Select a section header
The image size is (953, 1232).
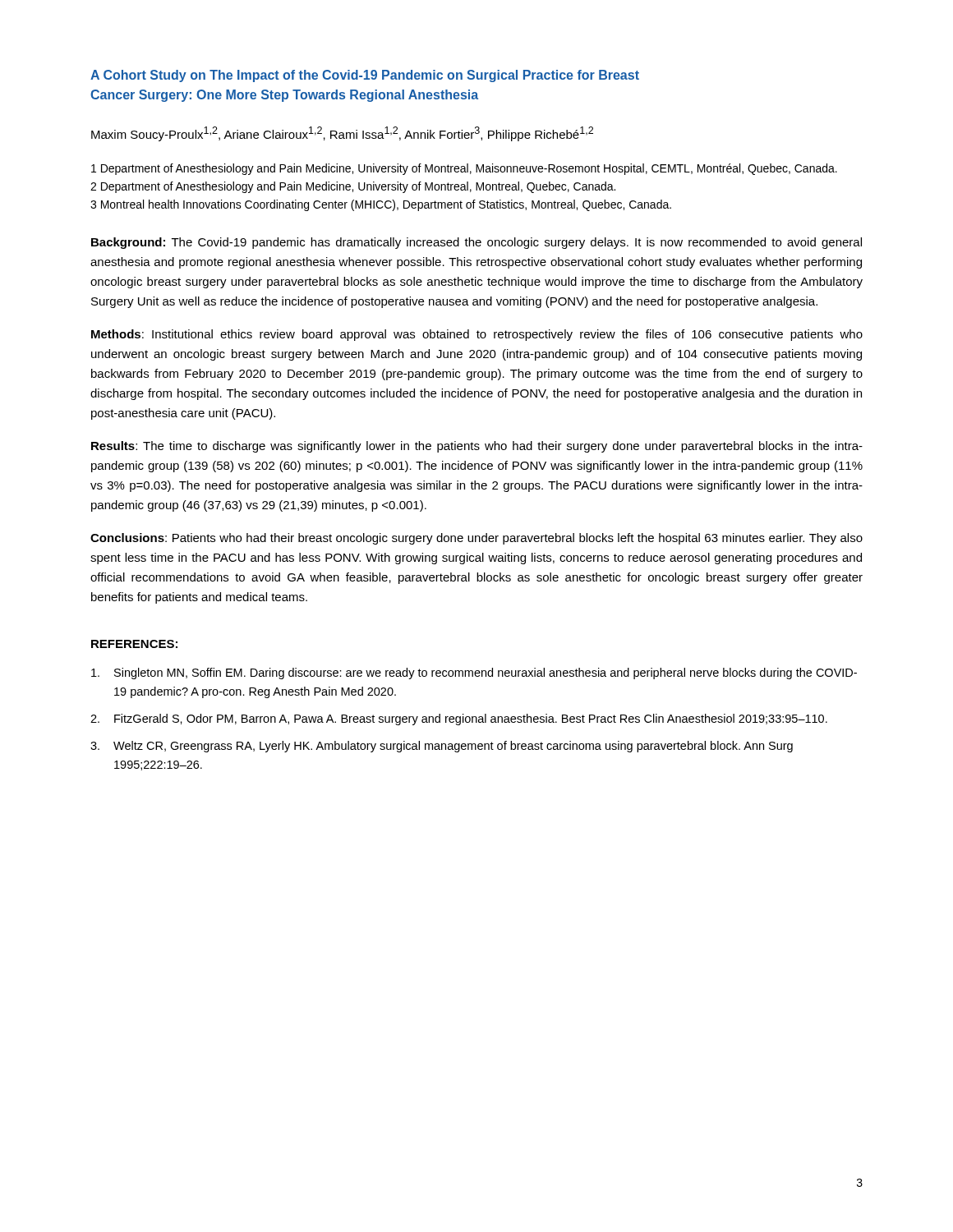point(135,643)
